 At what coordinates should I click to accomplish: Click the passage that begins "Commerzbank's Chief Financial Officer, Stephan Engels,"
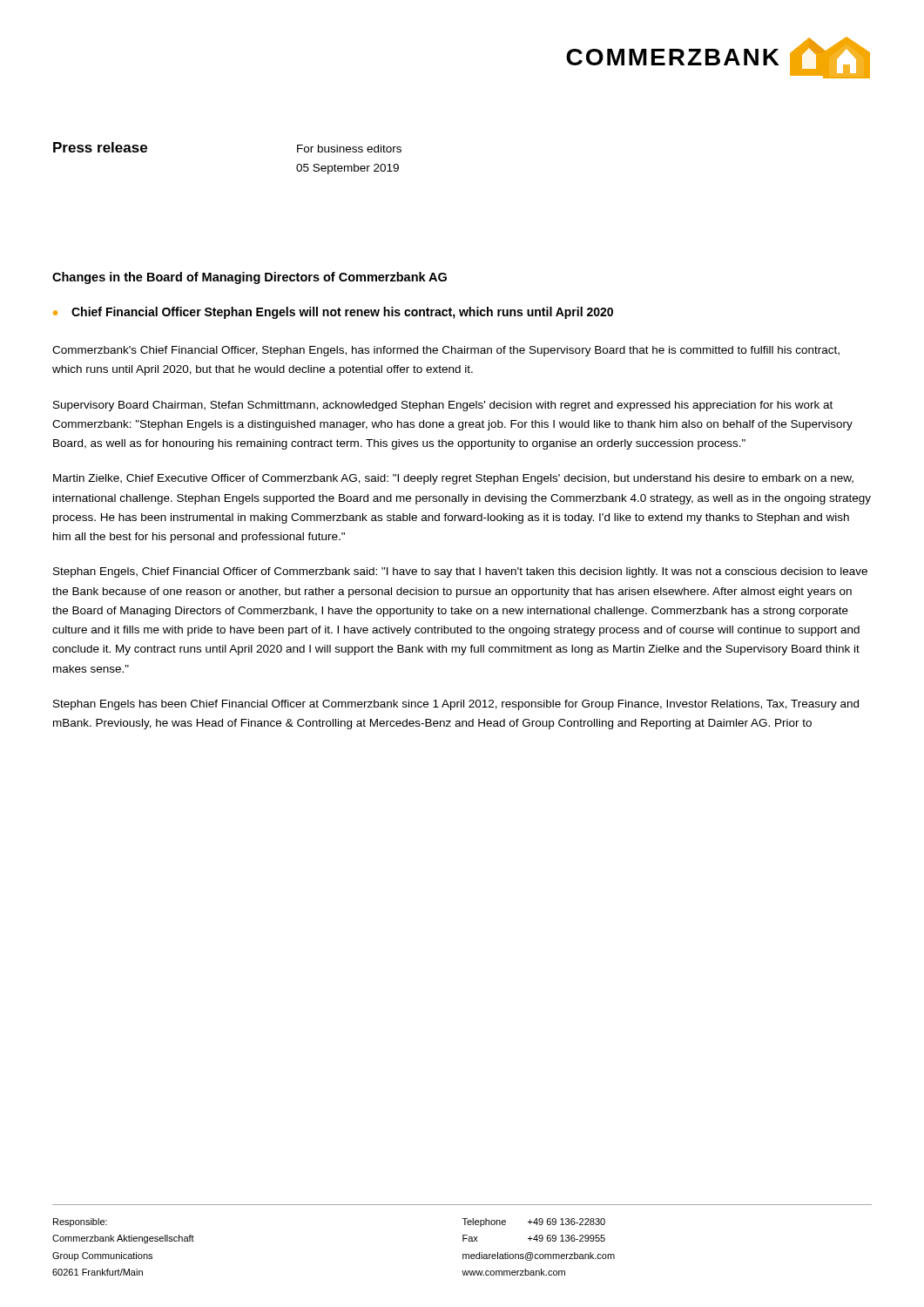pos(446,360)
